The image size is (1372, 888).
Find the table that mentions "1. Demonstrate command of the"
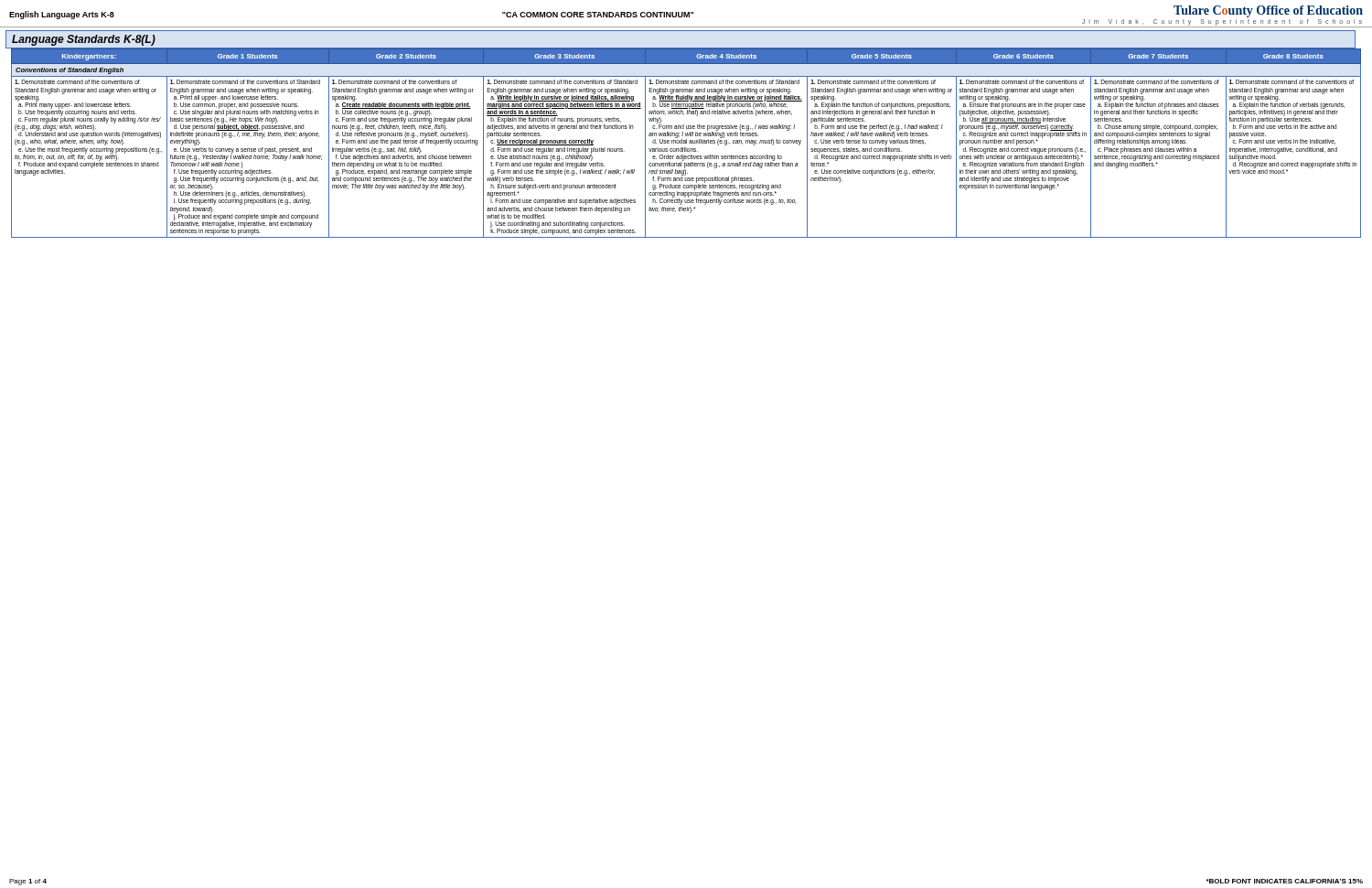pyautogui.click(x=686, y=143)
